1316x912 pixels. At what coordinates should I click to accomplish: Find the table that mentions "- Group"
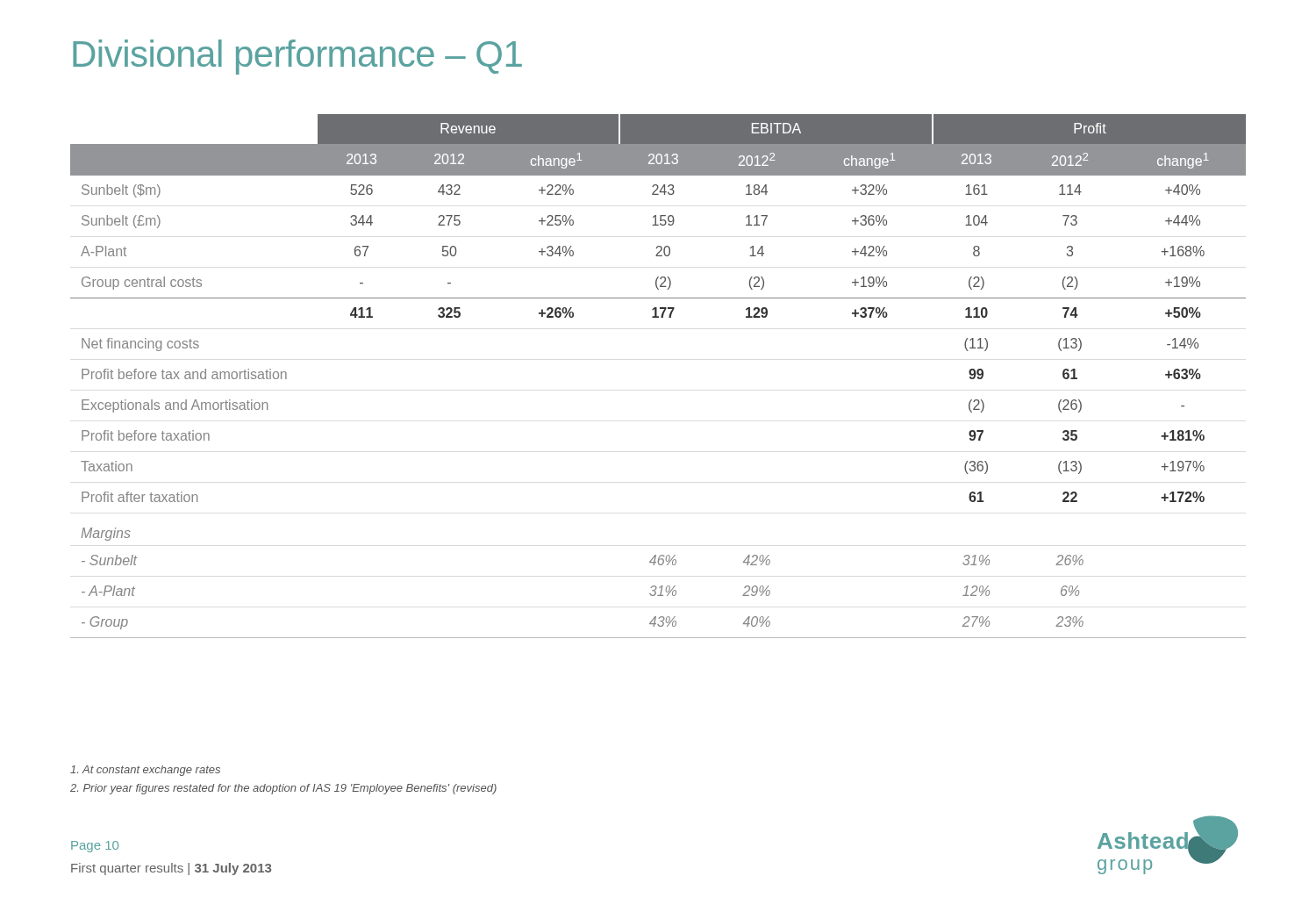658,376
